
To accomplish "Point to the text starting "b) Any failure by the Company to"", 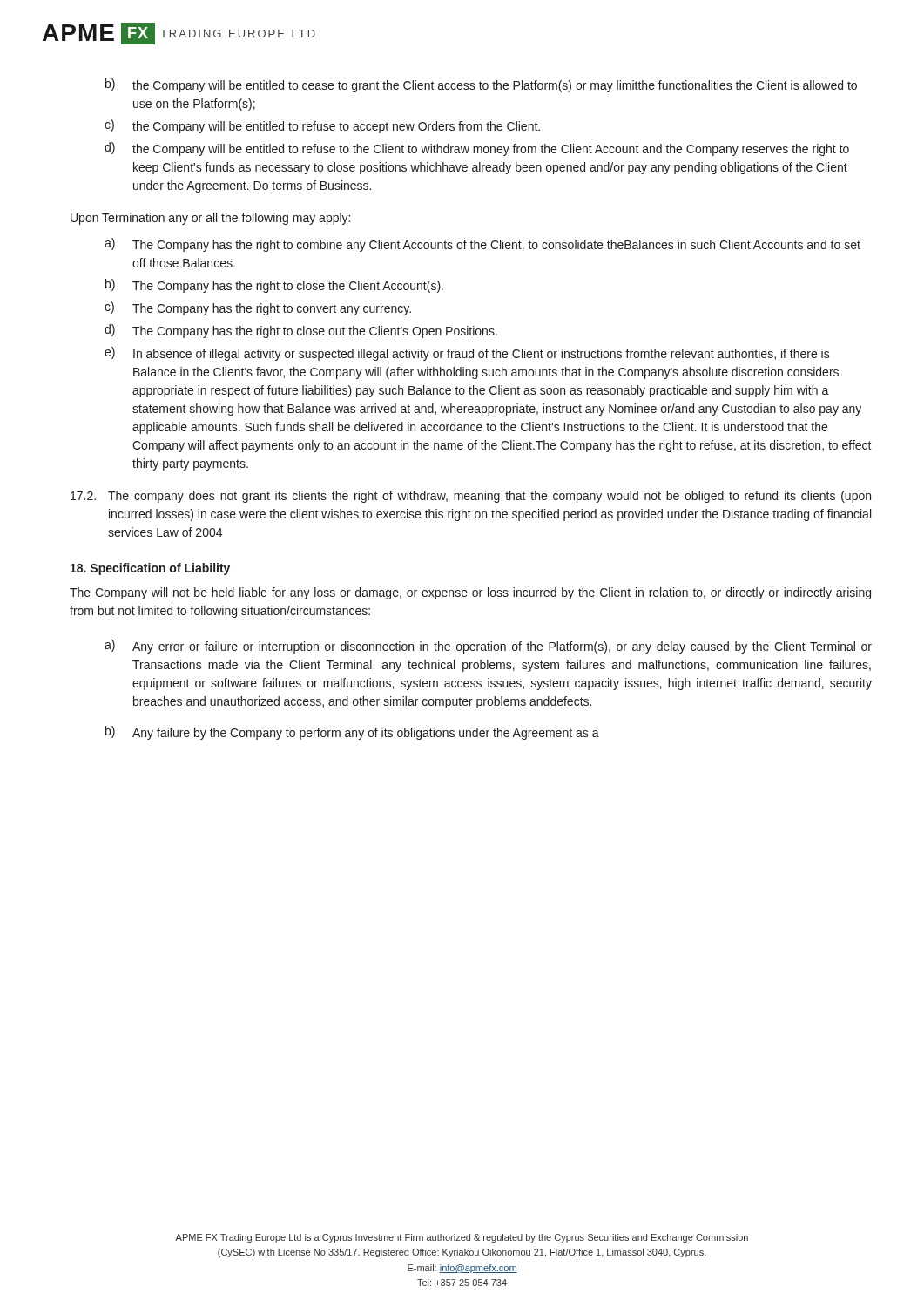I will pyautogui.click(x=488, y=733).
